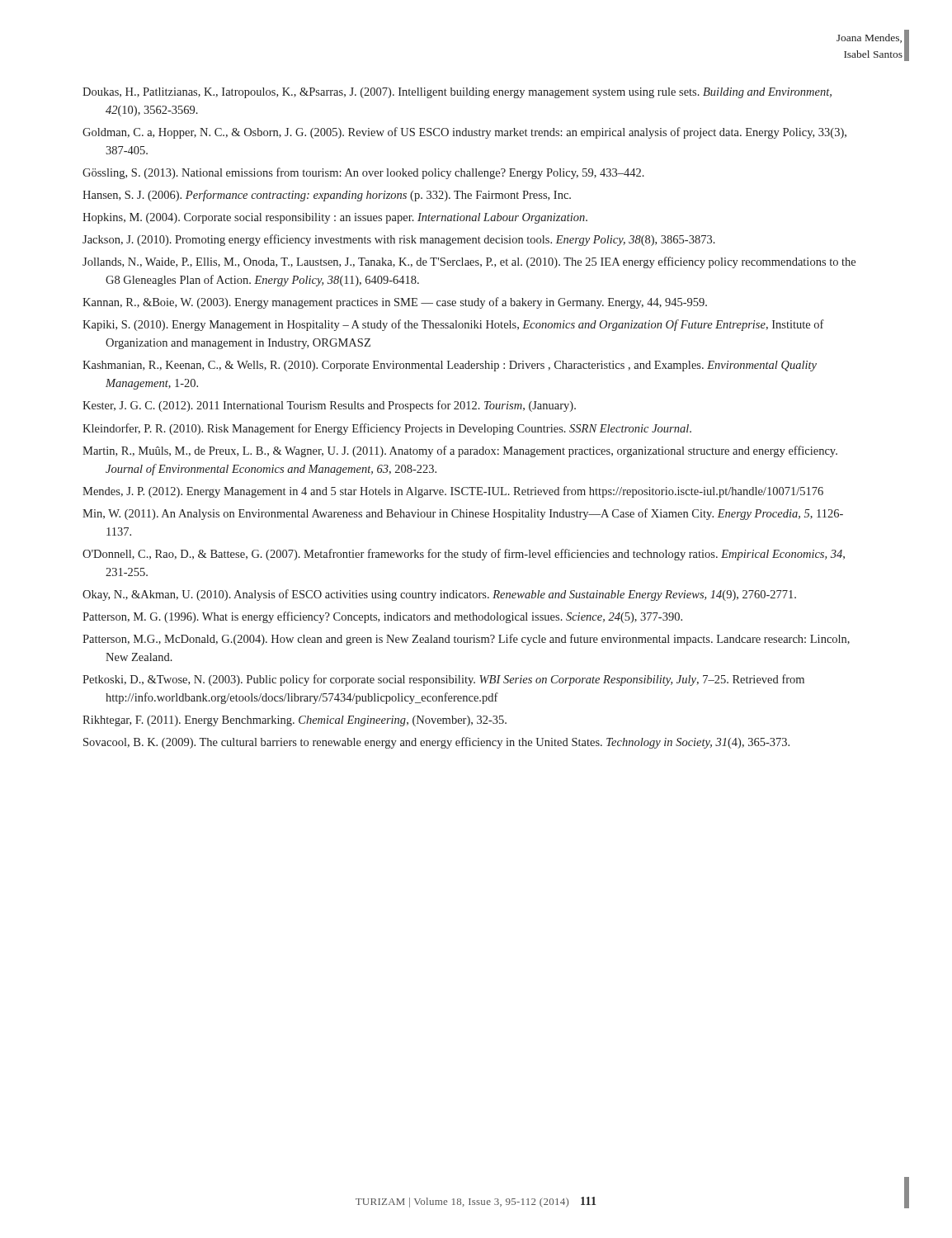Screen dimensions: 1238x952
Task: Locate the text starting "Jollands, N., Waide, P., Ellis,"
Action: click(469, 271)
